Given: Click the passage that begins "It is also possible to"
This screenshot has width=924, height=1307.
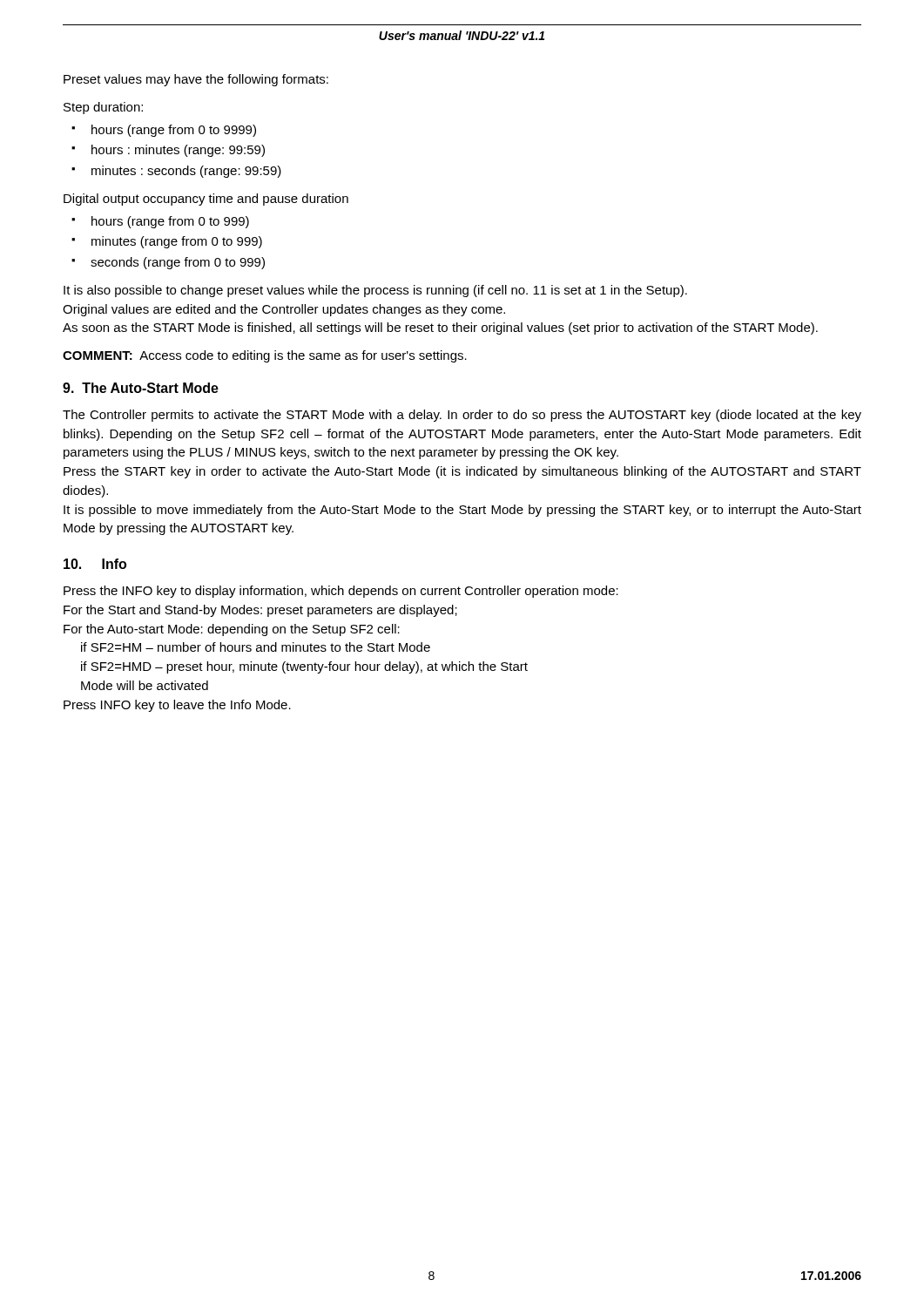Looking at the screenshot, I should click(441, 308).
